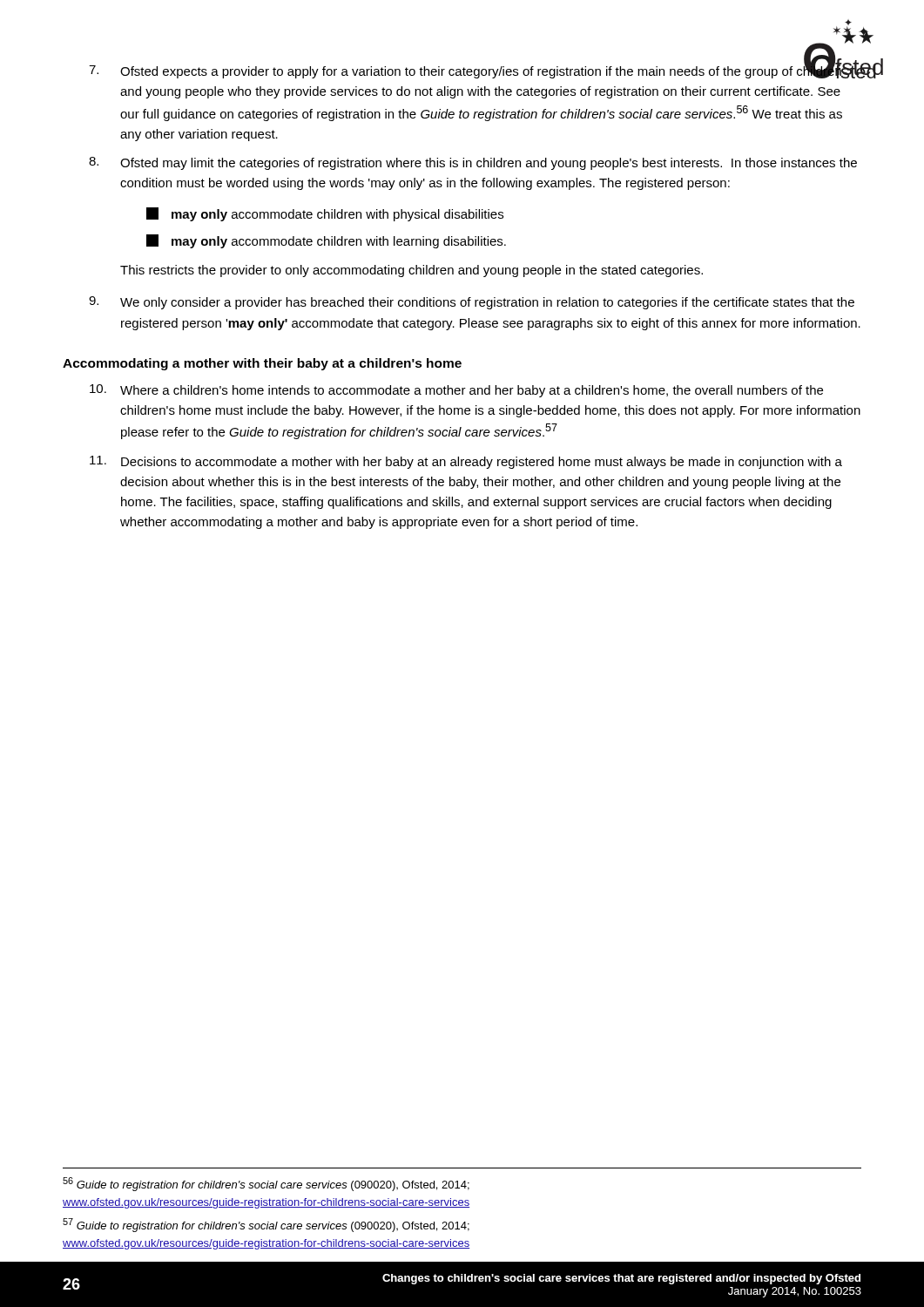Find the list item that says "8. Ofsted may limit the categories of registration"
The image size is (924, 1307).
[x=475, y=216]
